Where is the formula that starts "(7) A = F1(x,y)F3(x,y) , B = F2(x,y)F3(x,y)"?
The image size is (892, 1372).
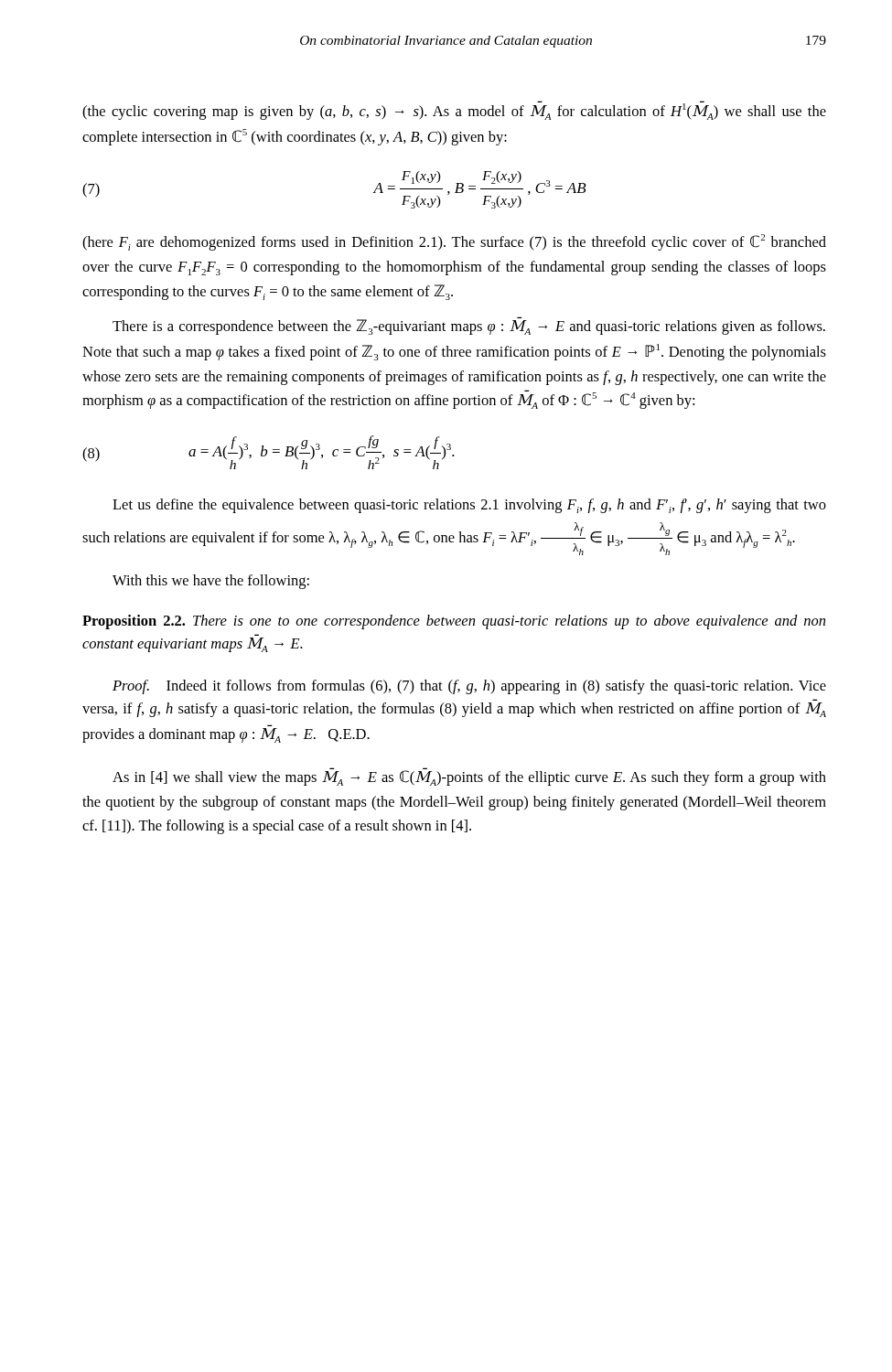pyautogui.click(x=454, y=189)
